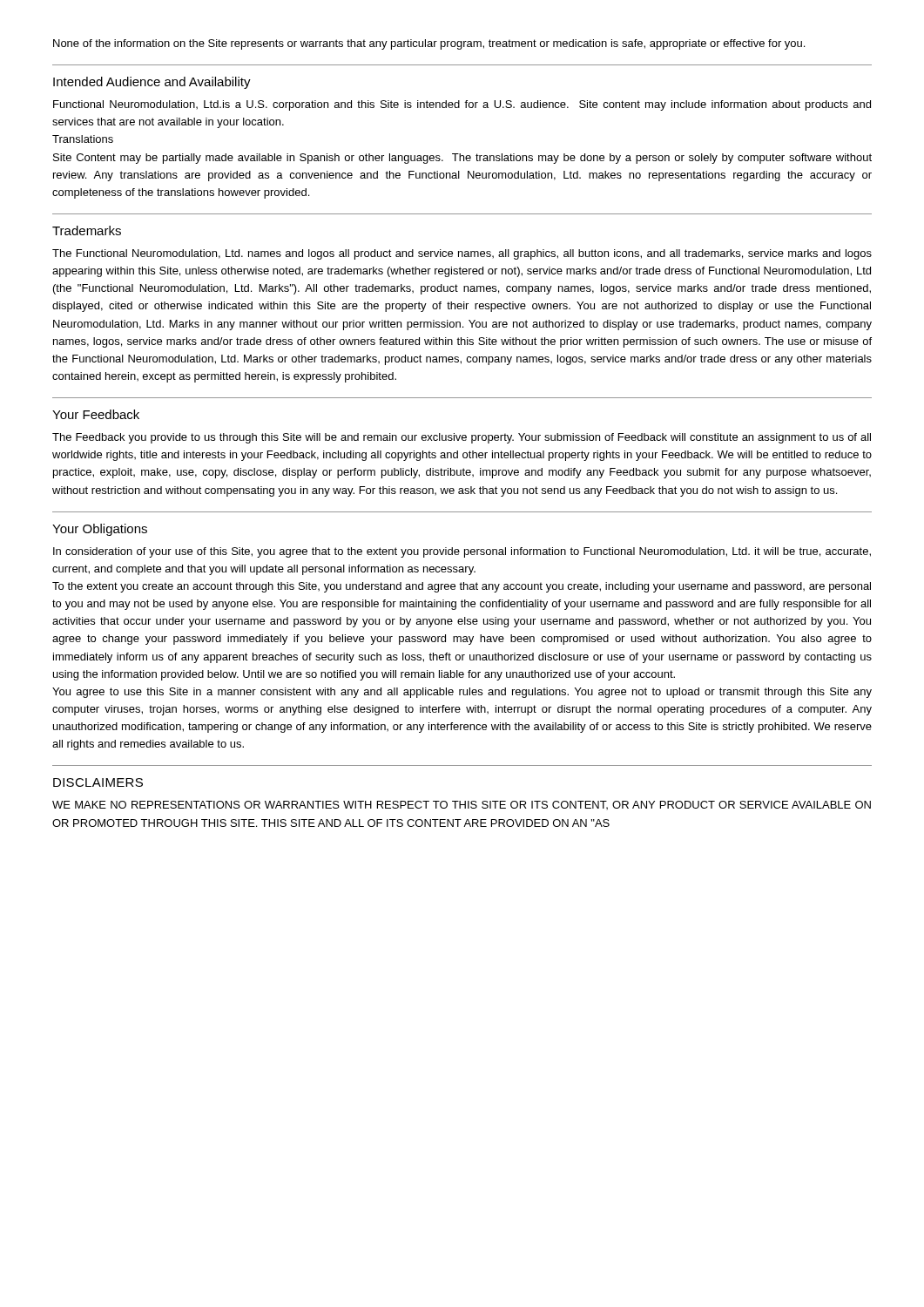This screenshot has width=924, height=1307.
Task: Find the region starting "WE MAKE NO REPRESENTATIONS OR WARRANTIES WITH"
Action: [x=462, y=814]
